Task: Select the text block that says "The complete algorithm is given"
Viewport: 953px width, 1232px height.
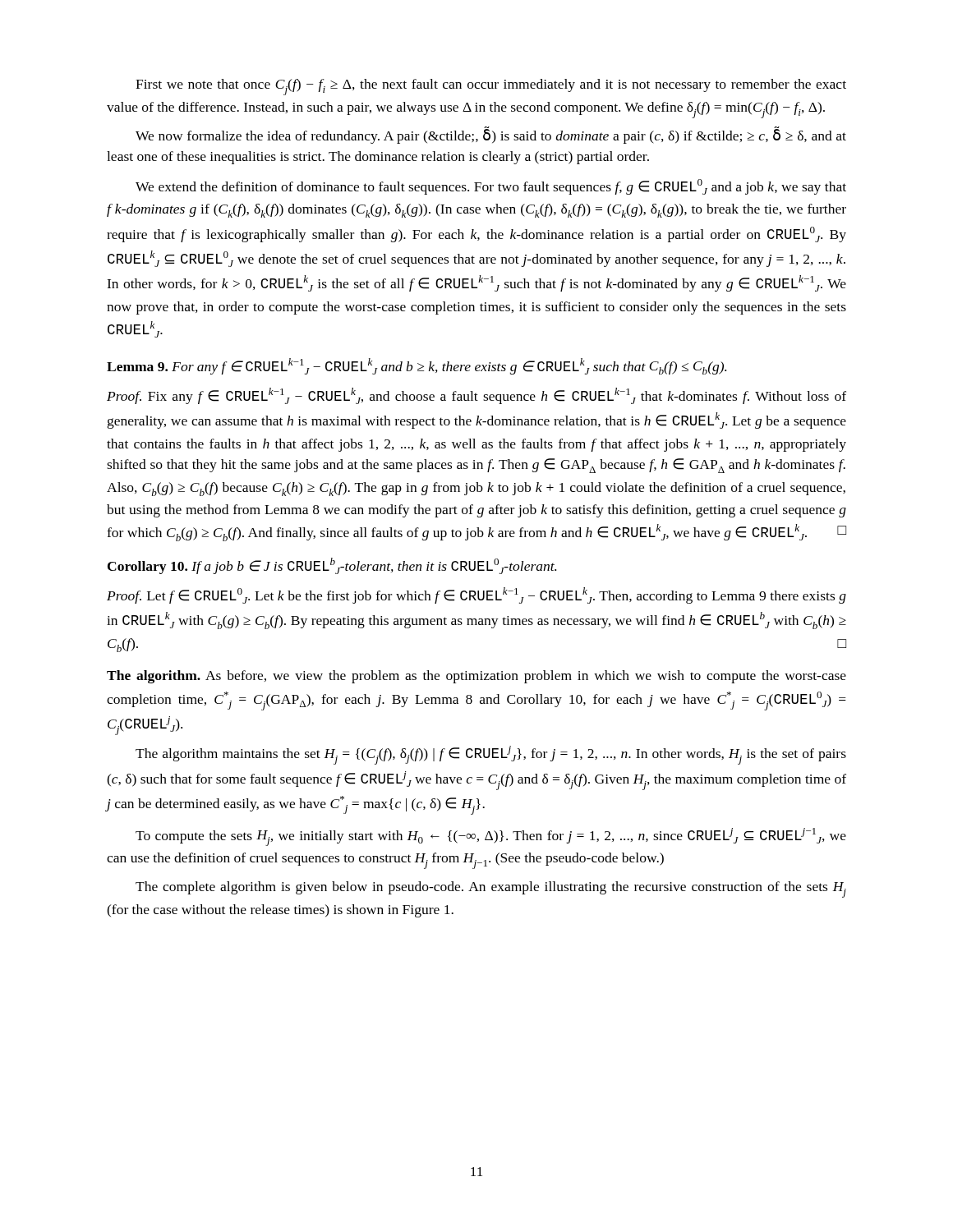Action: click(476, 898)
